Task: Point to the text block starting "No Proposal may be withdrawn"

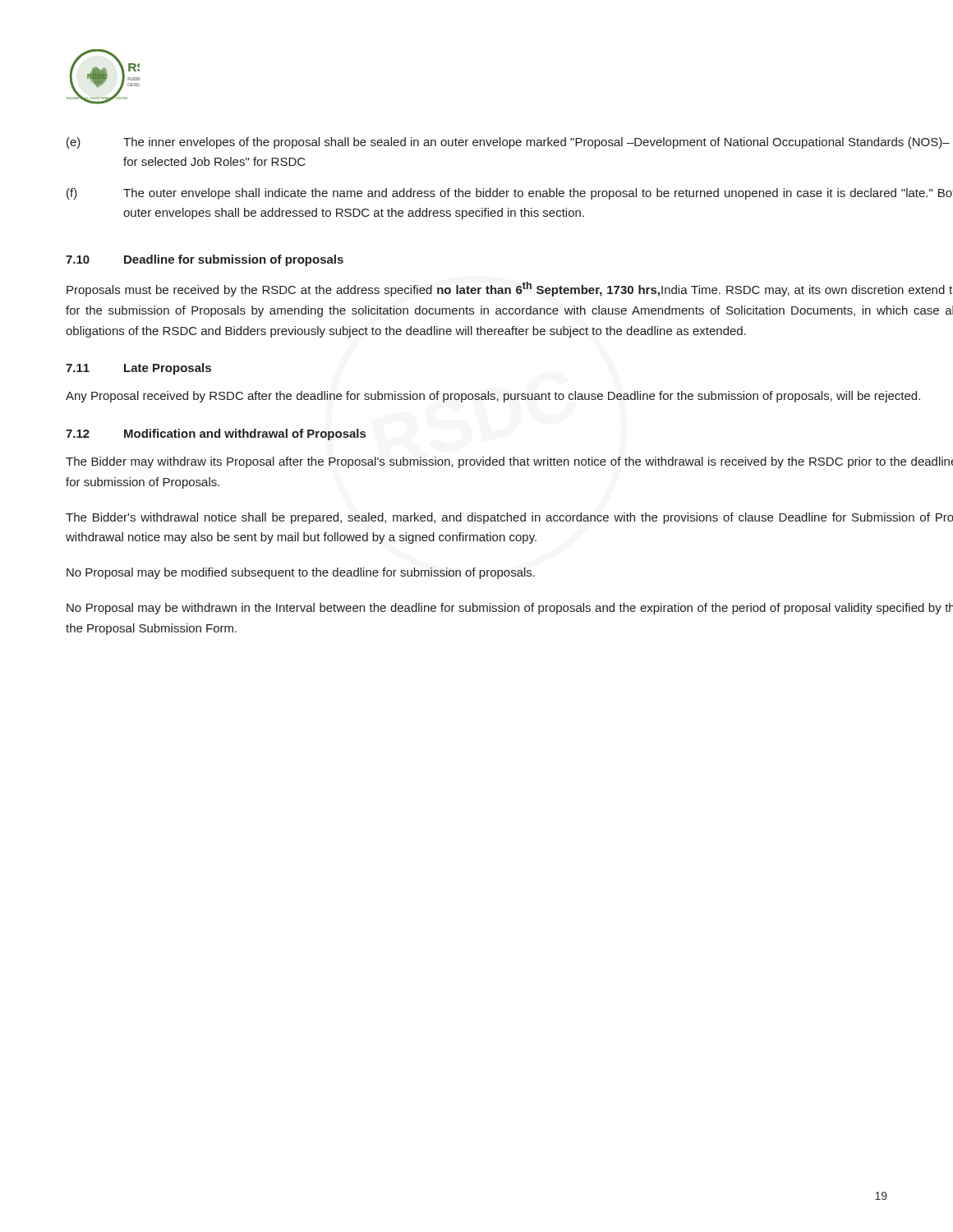Action: coord(509,617)
